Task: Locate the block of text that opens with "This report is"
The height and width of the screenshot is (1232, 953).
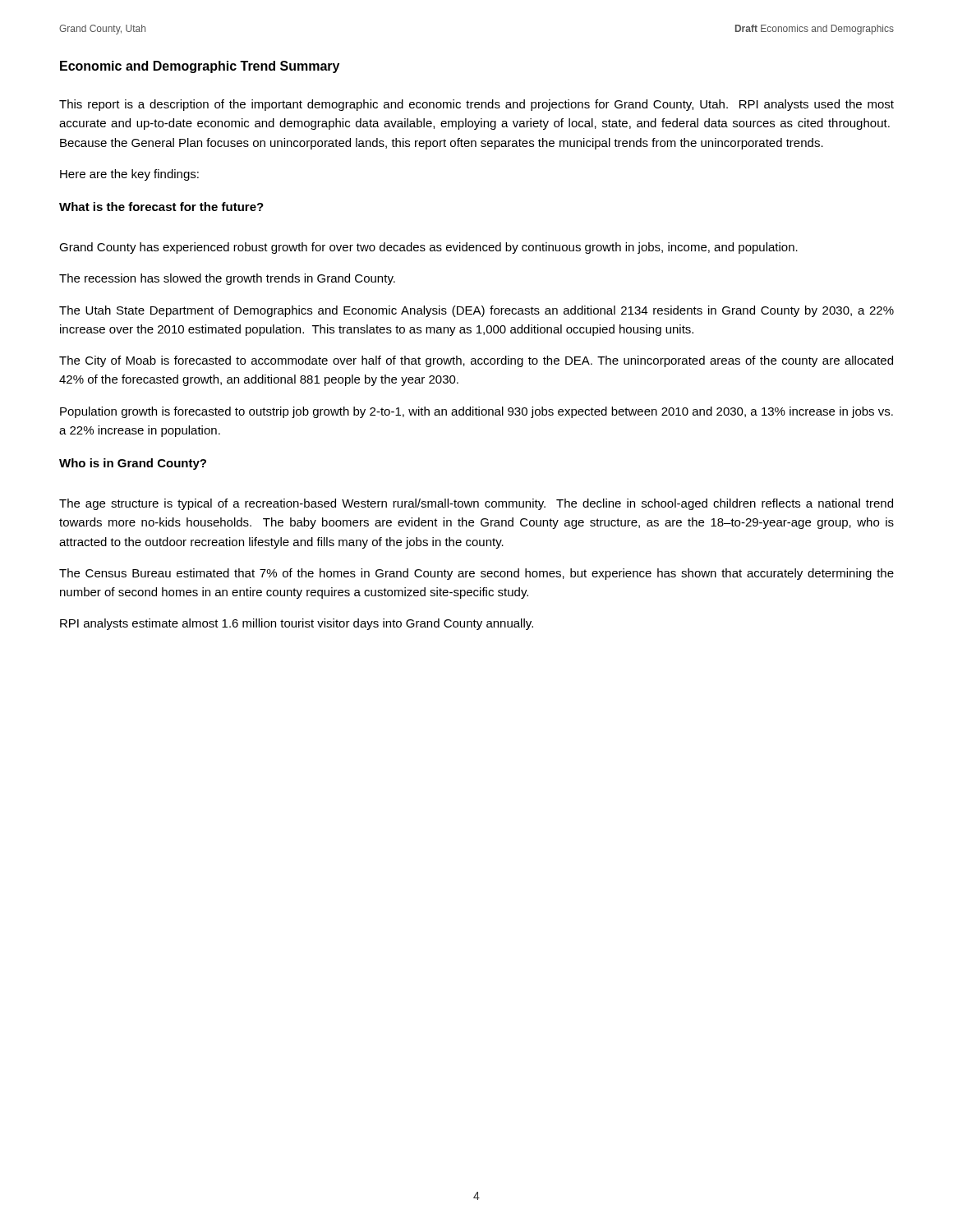Action: click(x=476, y=123)
